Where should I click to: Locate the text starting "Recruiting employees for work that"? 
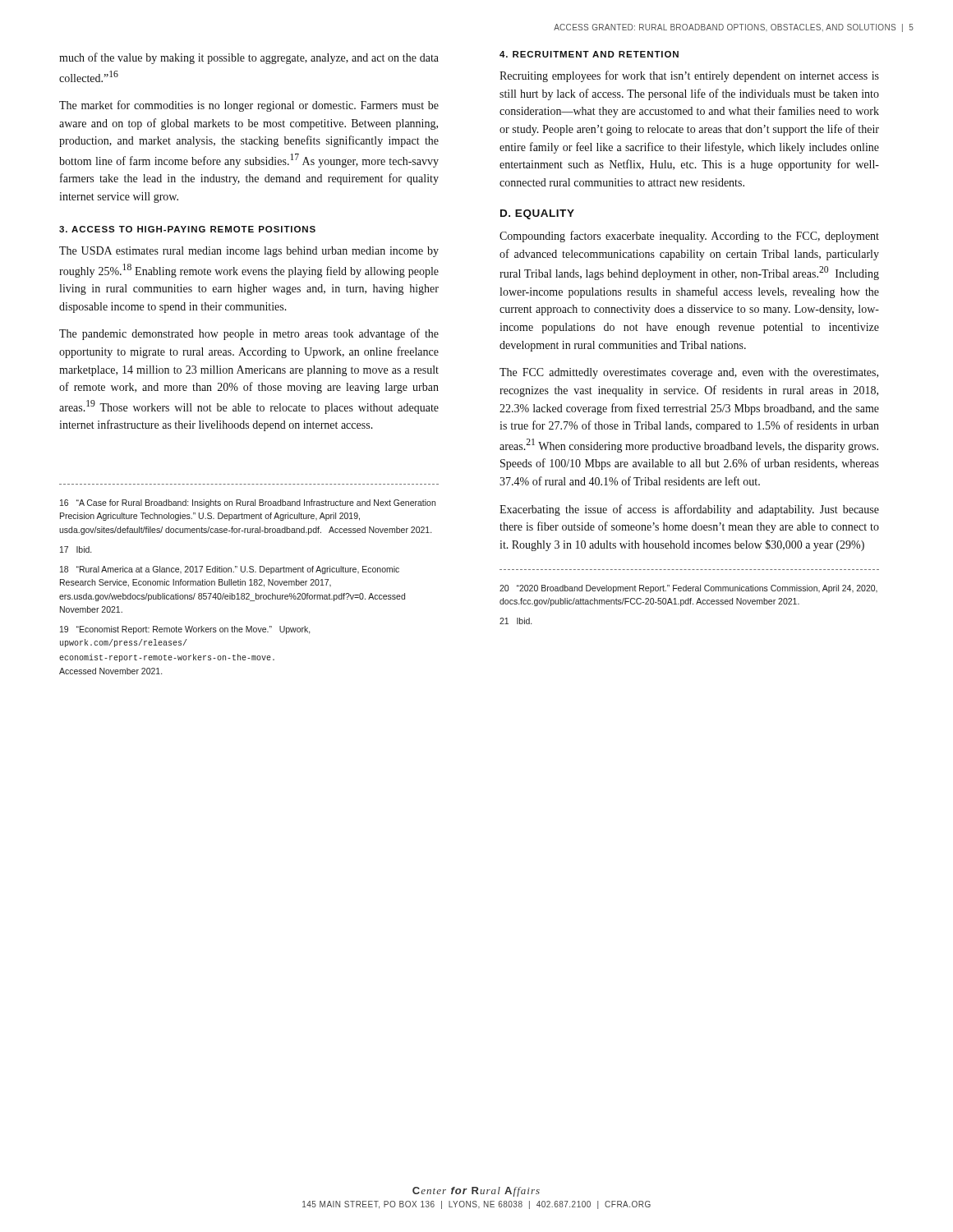click(689, 130)
